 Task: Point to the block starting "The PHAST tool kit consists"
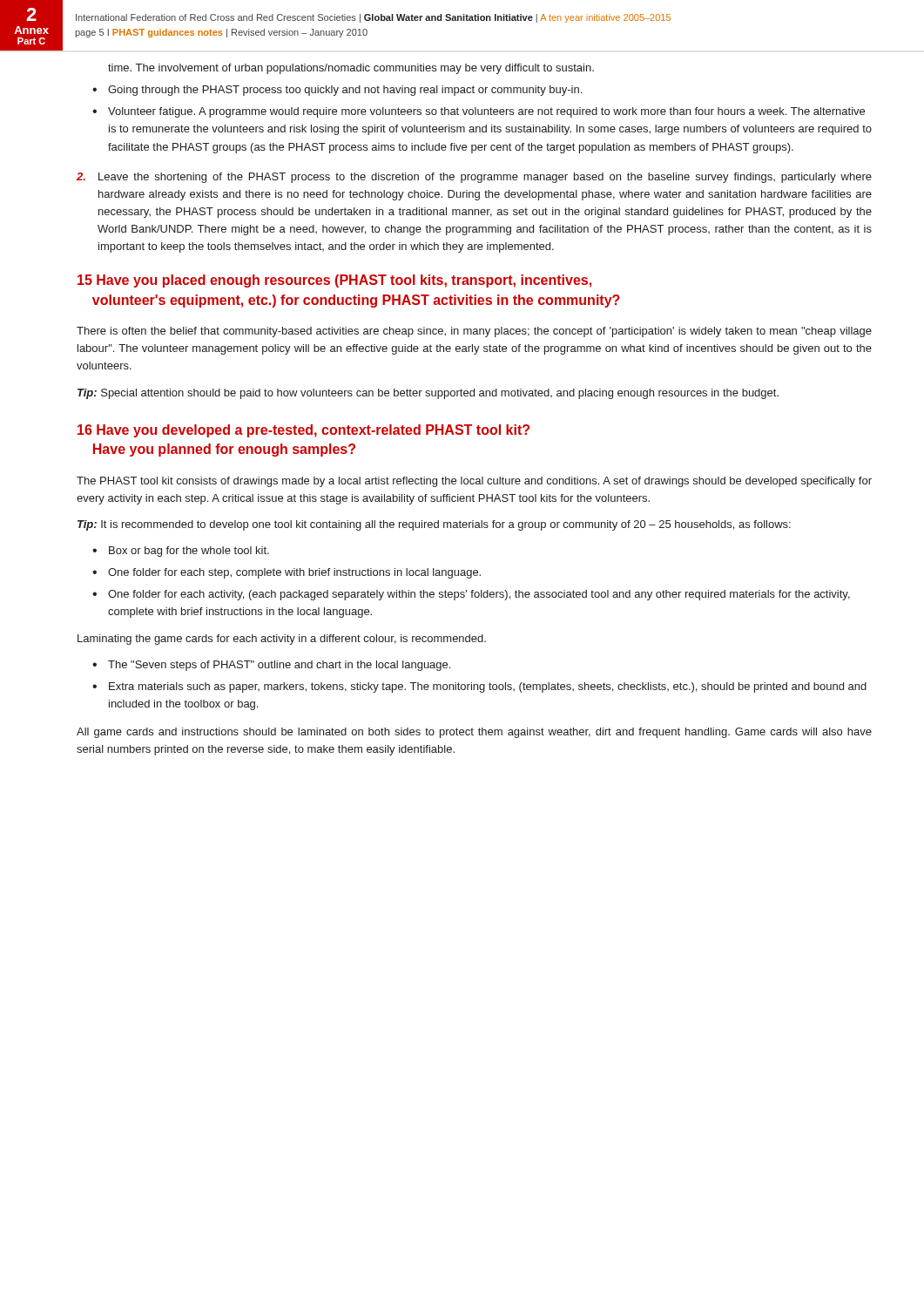click(474, 489)
